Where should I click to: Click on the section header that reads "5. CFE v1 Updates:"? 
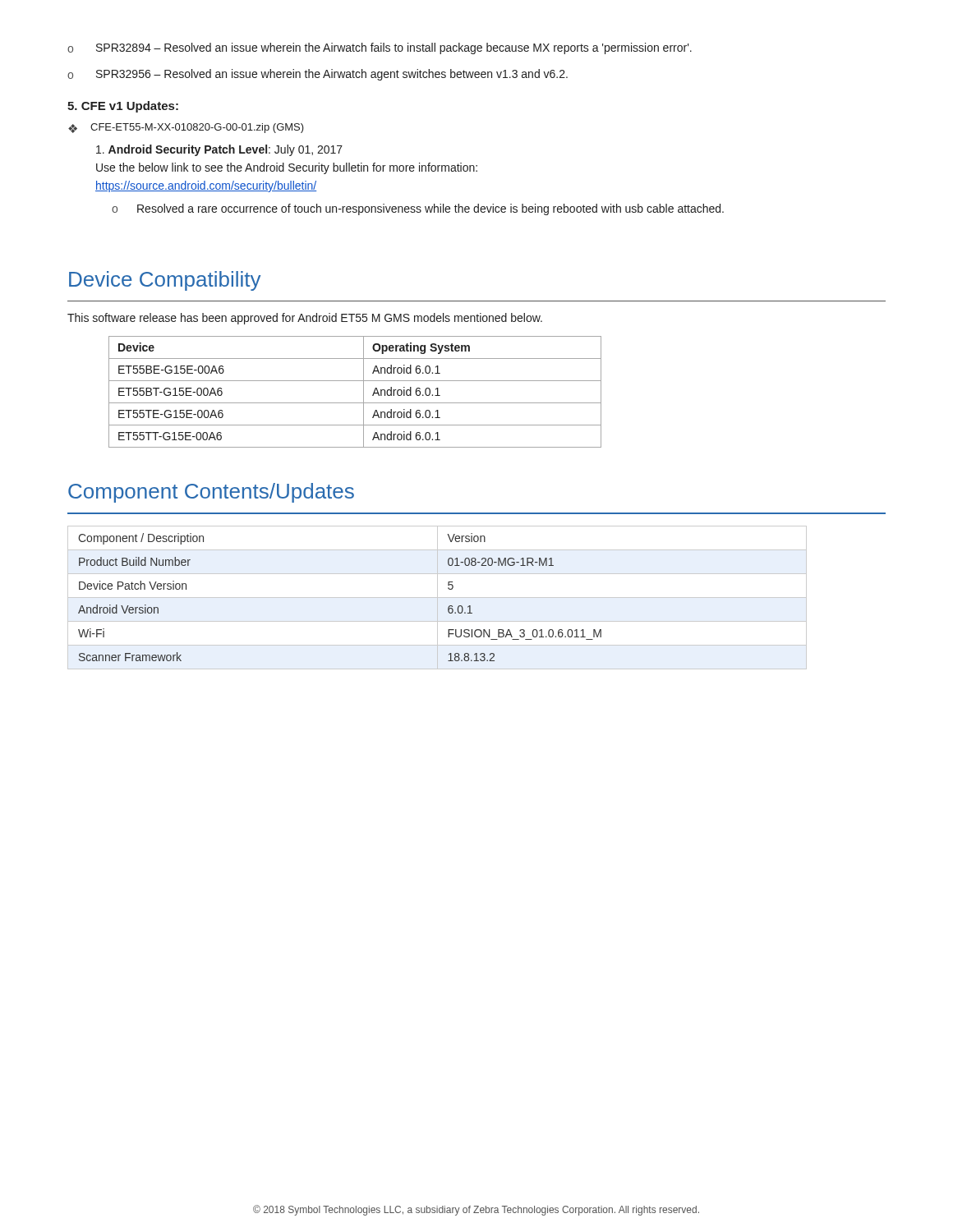(123, 106)
